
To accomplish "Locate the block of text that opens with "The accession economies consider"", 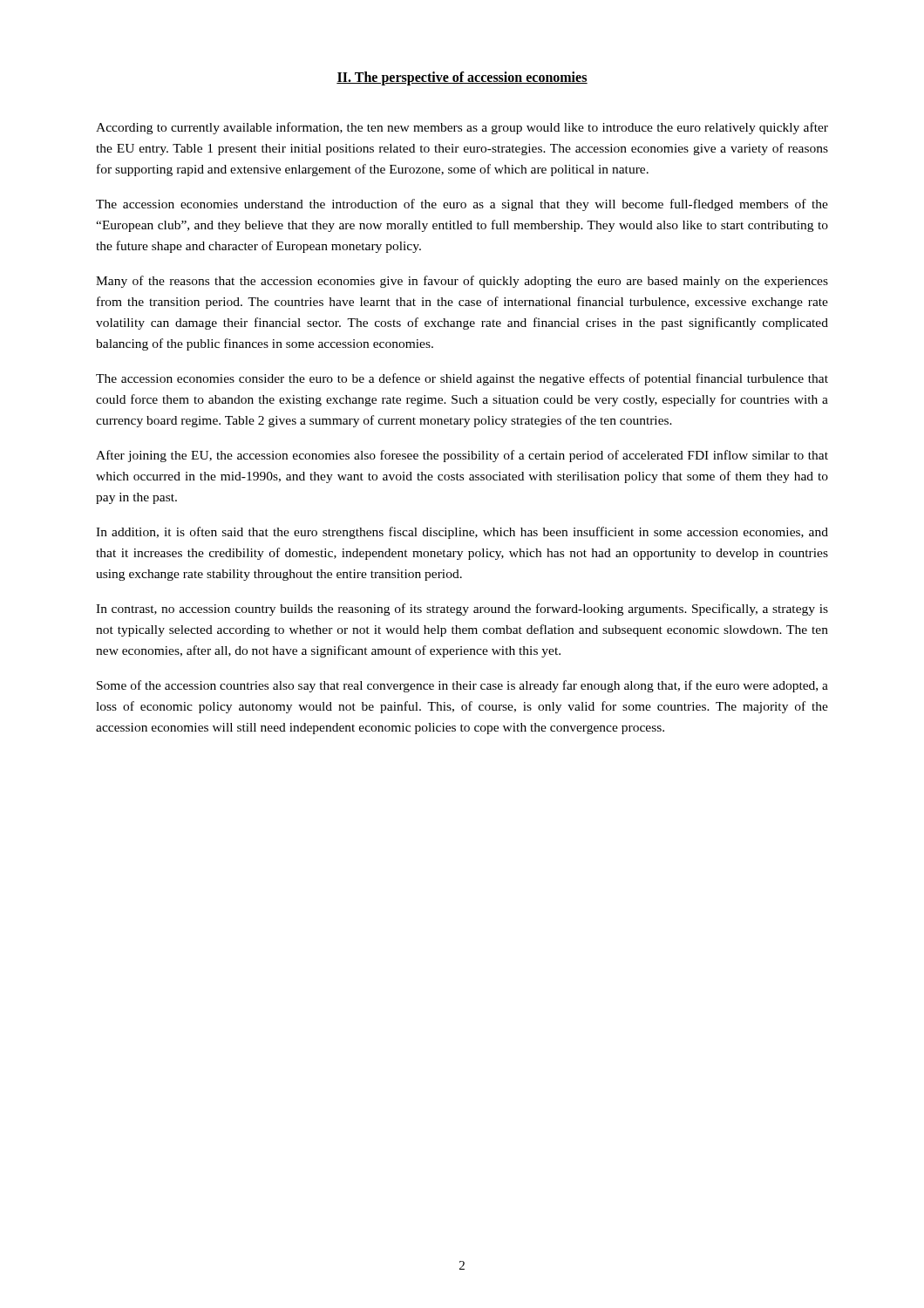I will 462,400.
